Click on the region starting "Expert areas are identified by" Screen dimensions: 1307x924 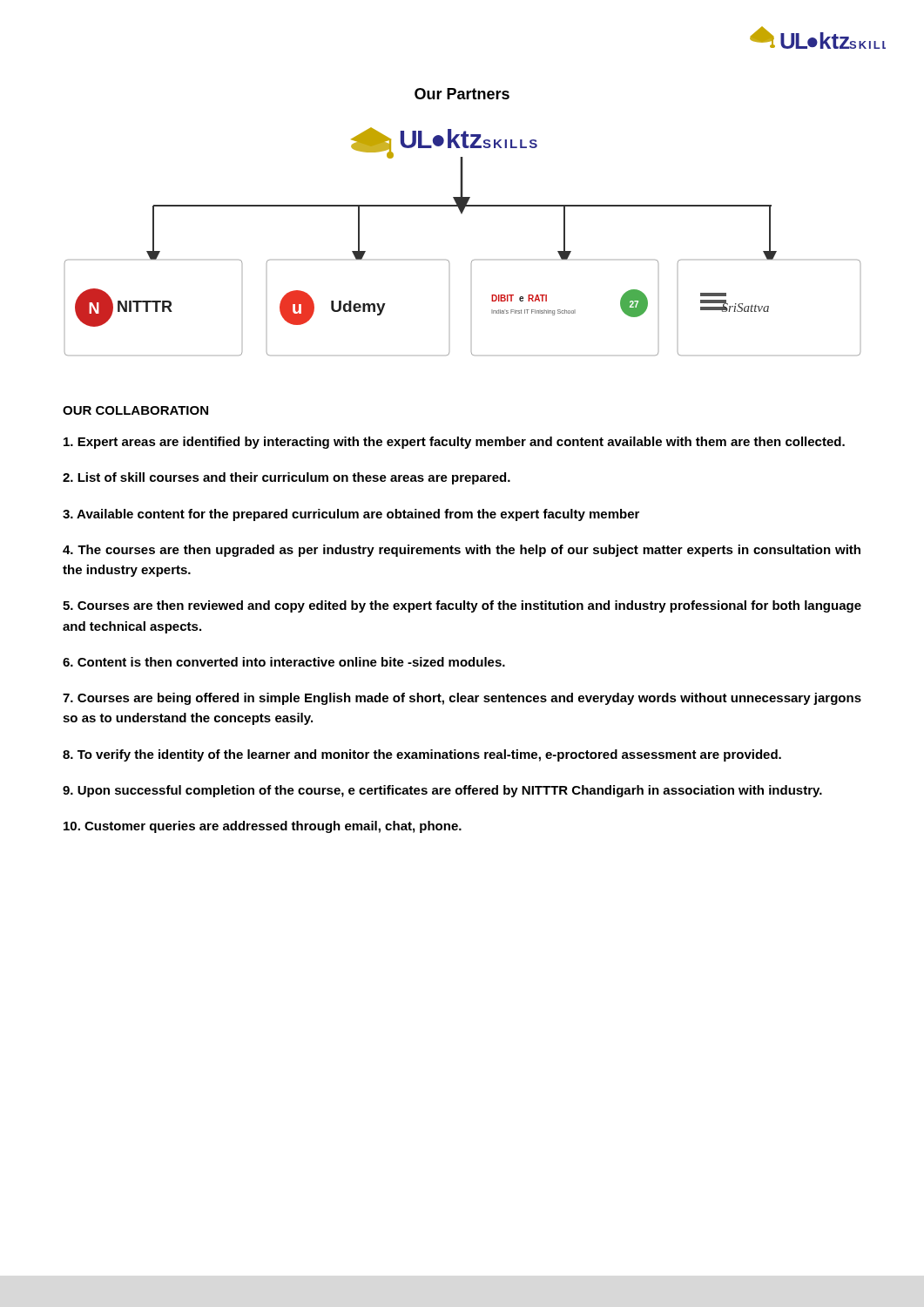454,441
